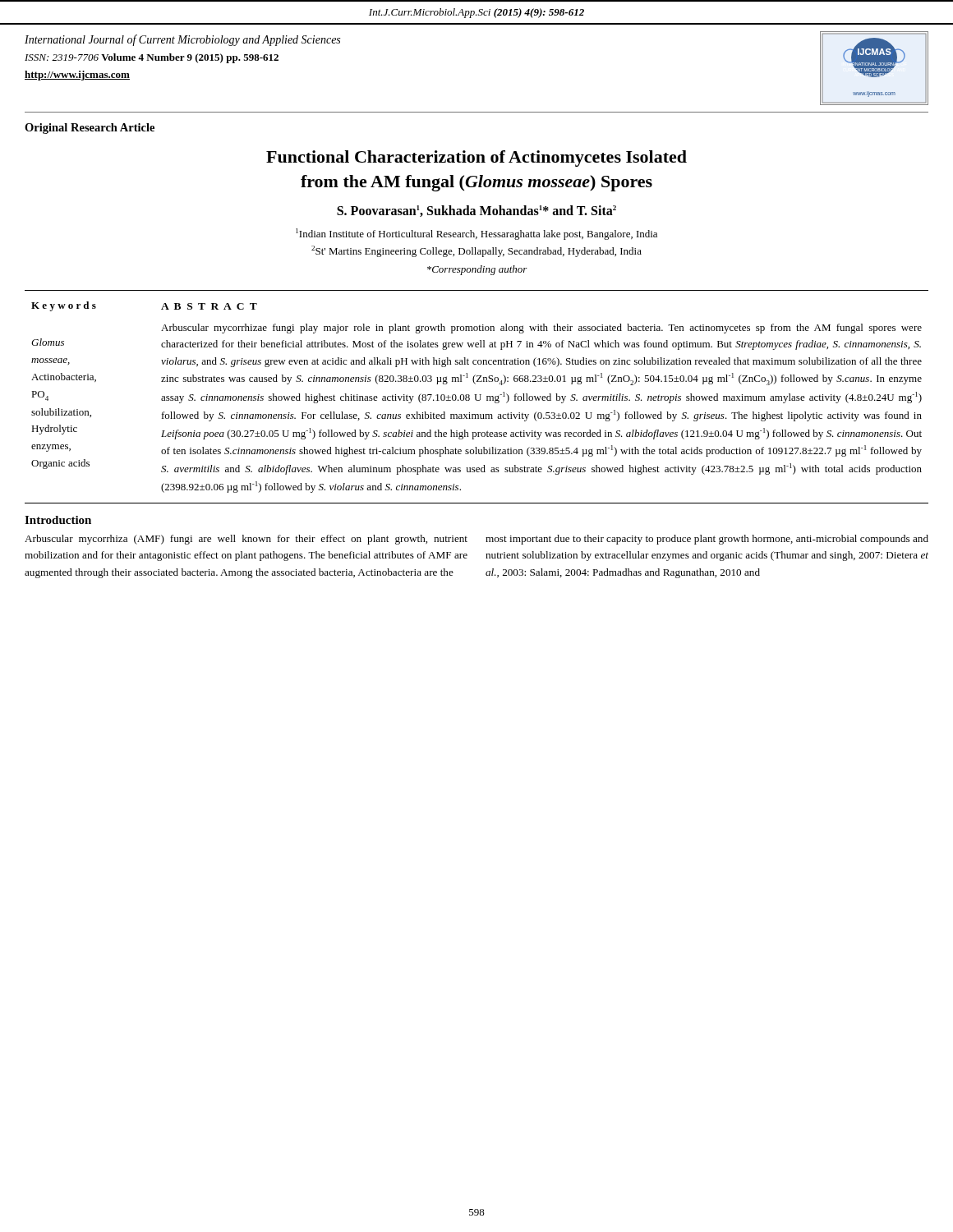The width and height of the screenshot is (953, 1232).
Task: Locate the title with the text "Functional Characterization of Actinomycetes Isolated from the"
Action: tap(476, 169)
